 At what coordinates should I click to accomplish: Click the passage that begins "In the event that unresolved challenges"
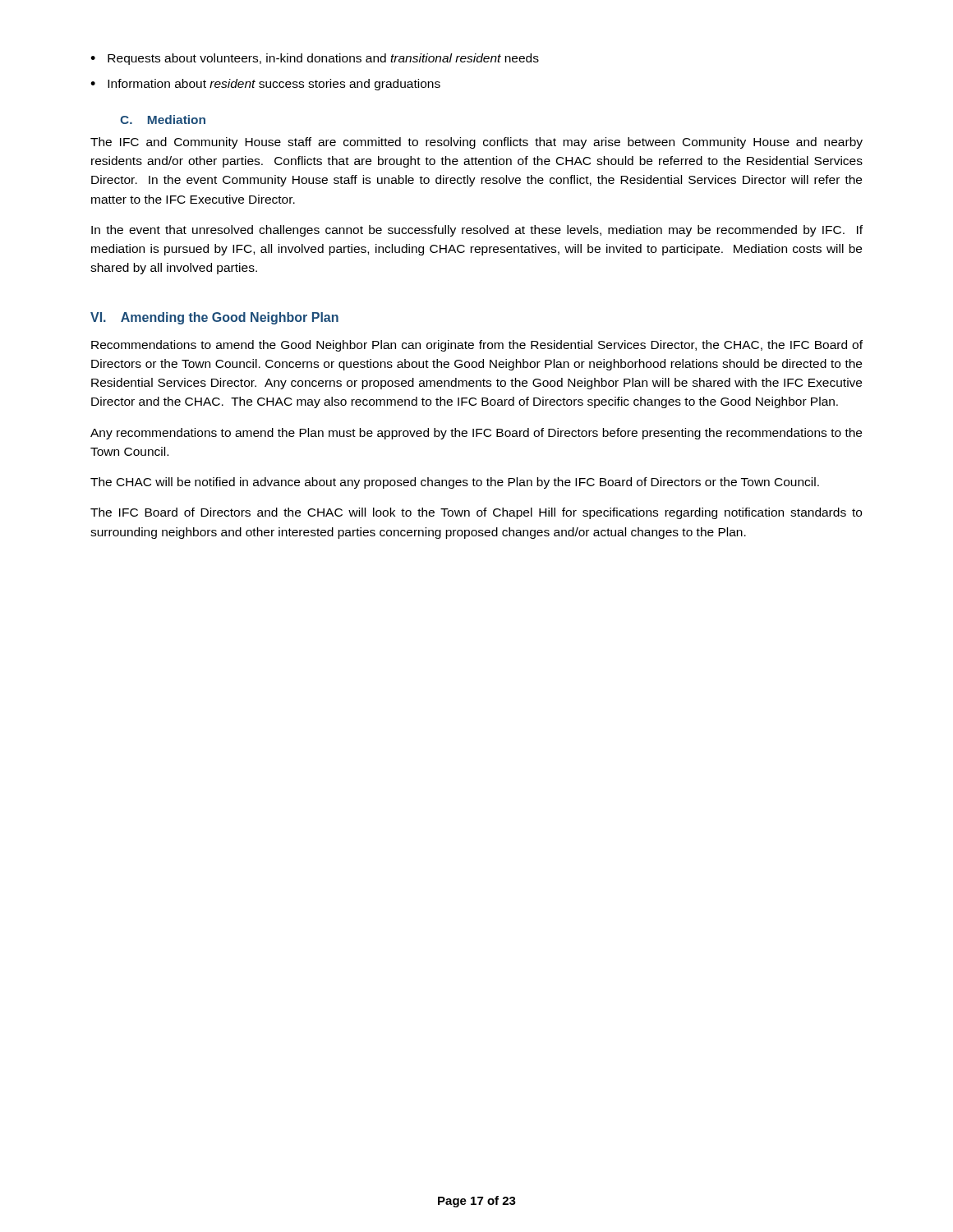(476, 248)
